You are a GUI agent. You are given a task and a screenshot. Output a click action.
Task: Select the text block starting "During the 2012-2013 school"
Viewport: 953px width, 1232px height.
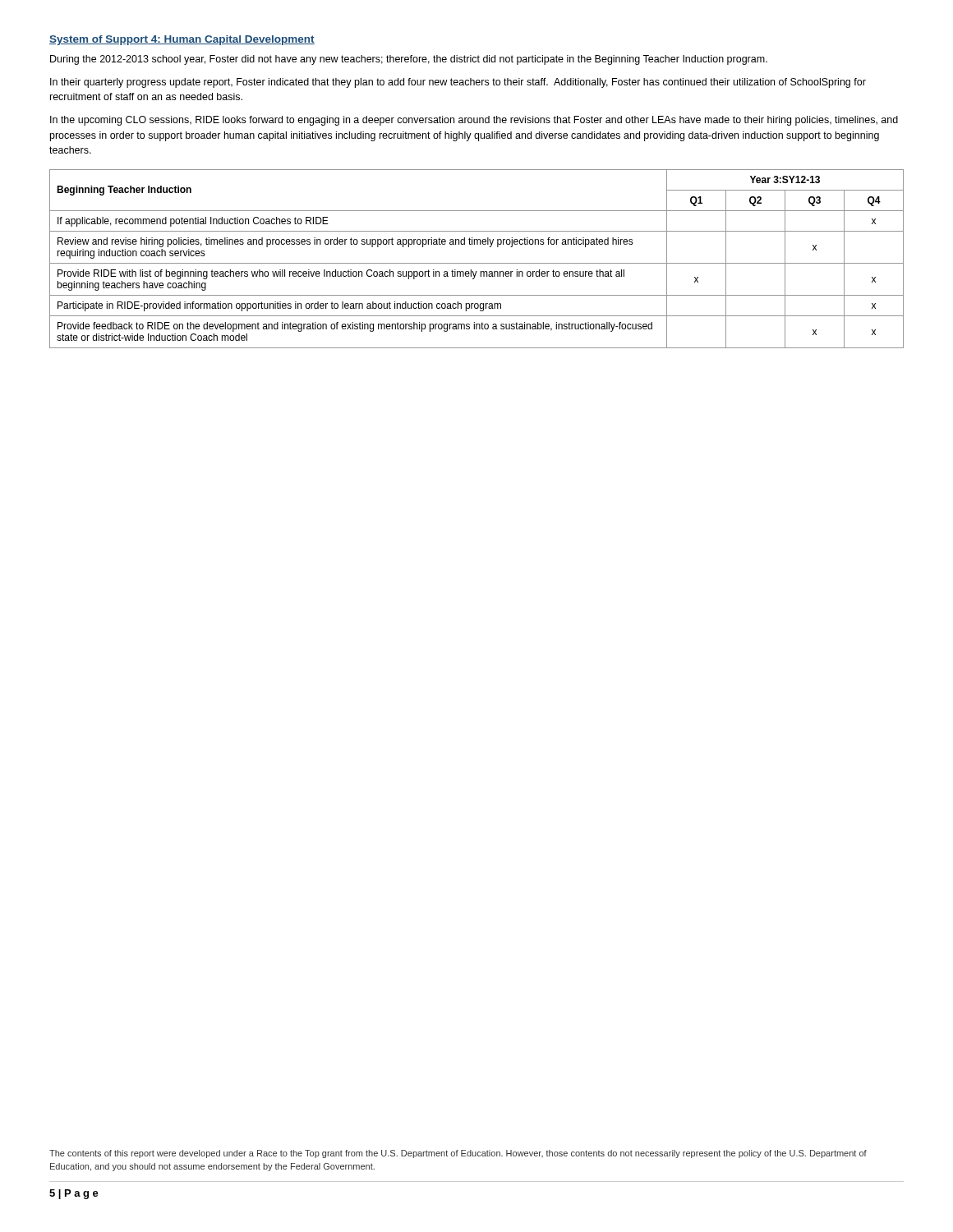(x=409, y=59)
